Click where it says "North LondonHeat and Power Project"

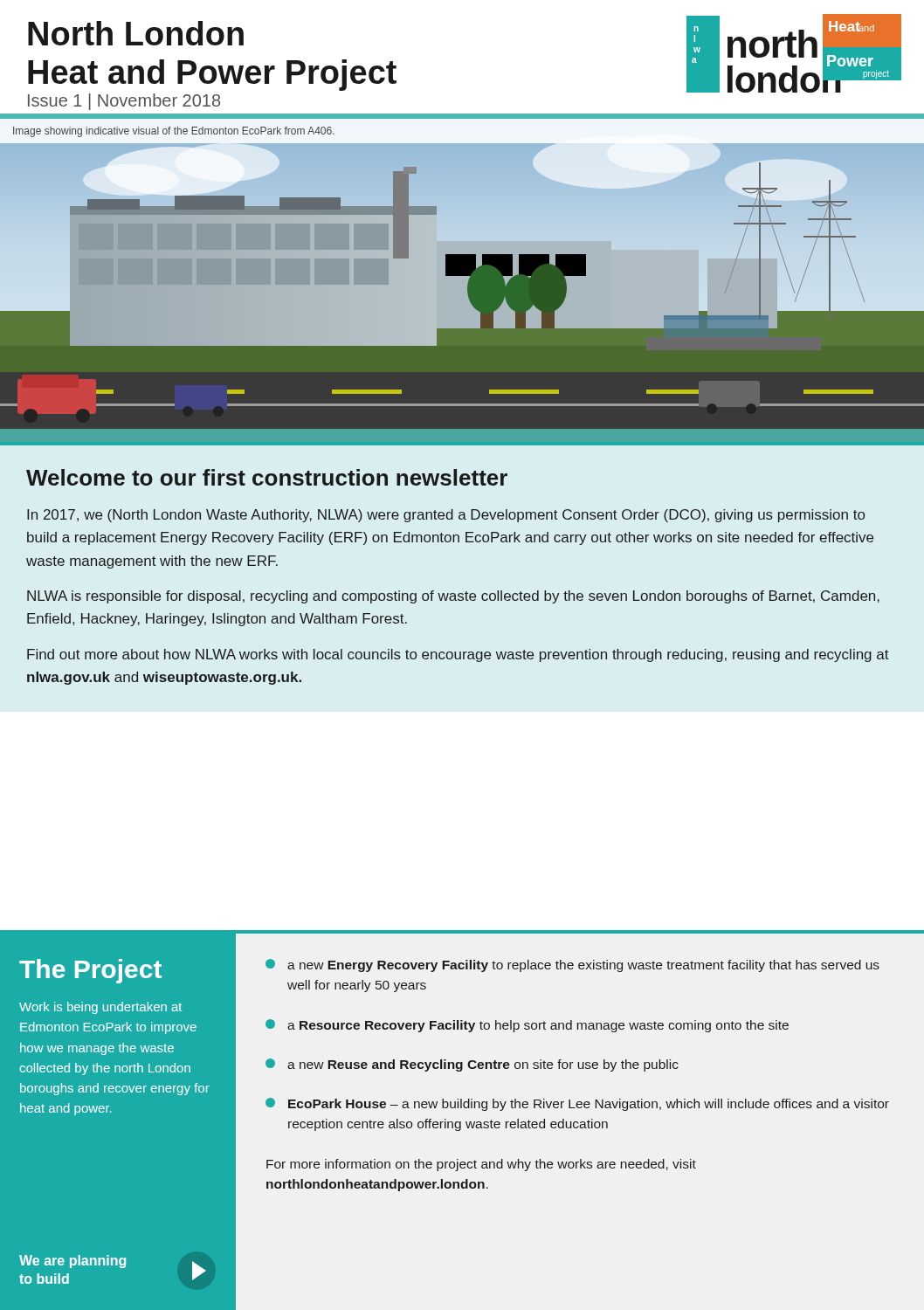[x=212, y=54]
